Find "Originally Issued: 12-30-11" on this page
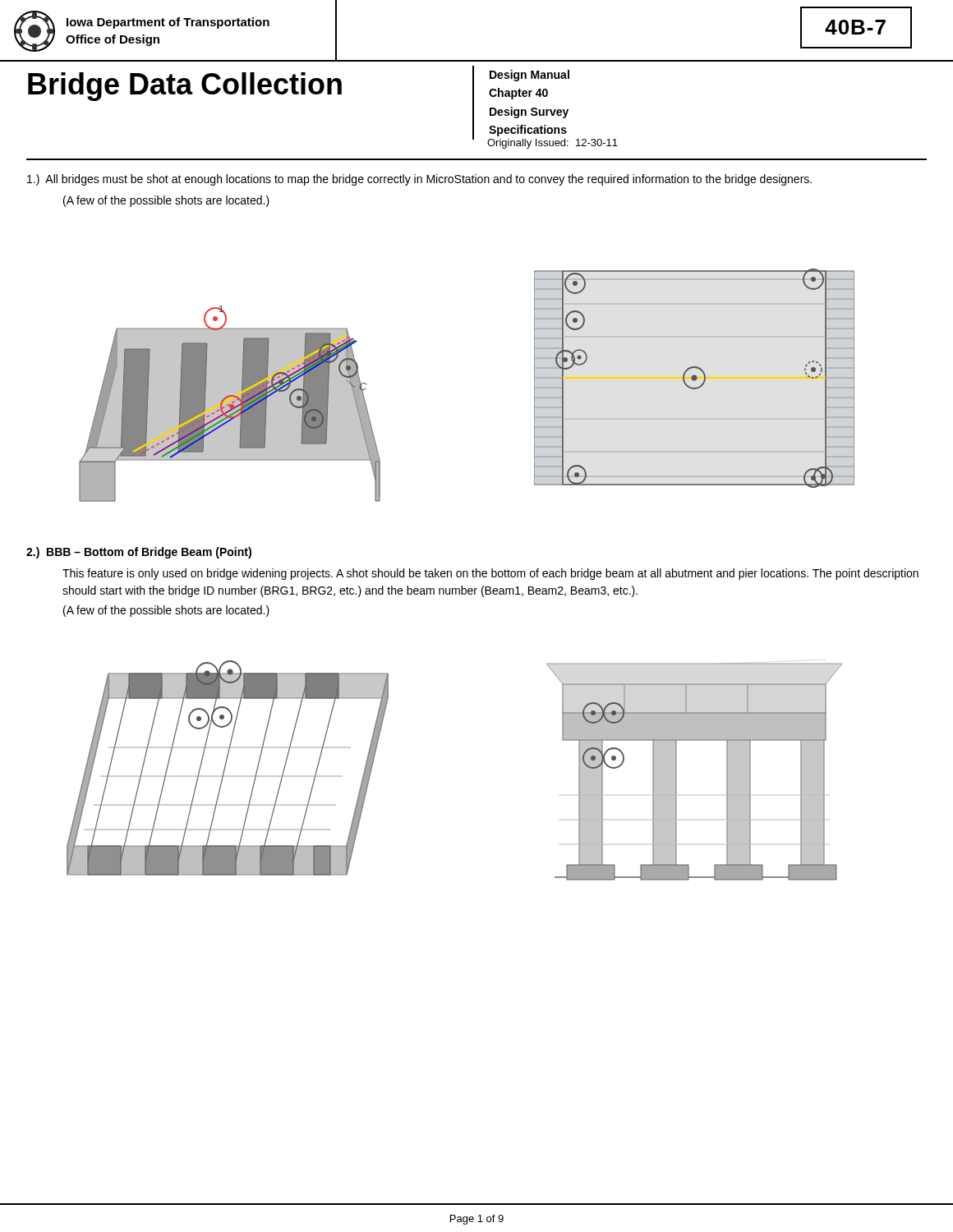Image resolution: width=953 pixels, height=1232 pixels. click(x=553, y=143)
